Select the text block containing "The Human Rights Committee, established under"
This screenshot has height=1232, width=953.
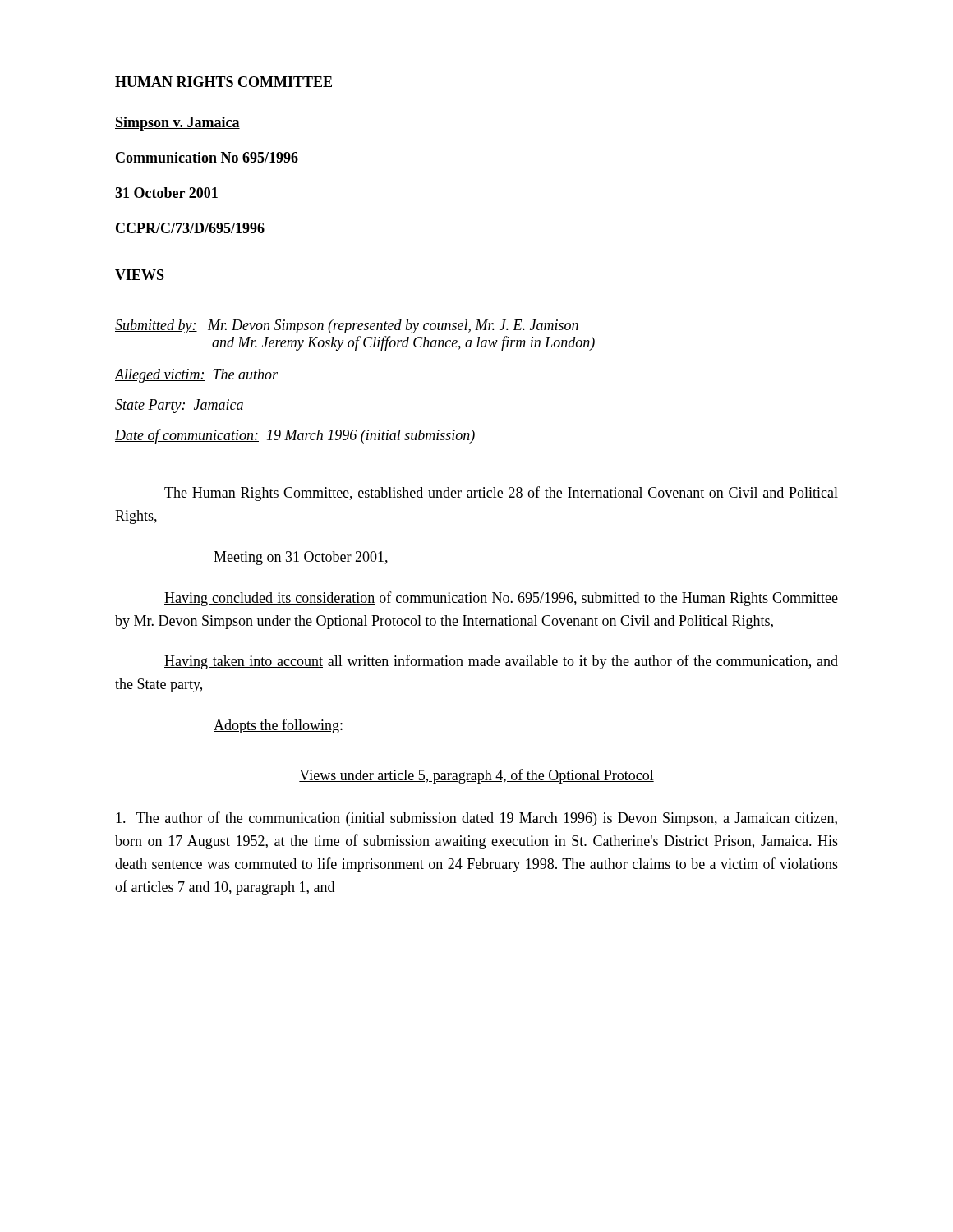tap(476, 504)
